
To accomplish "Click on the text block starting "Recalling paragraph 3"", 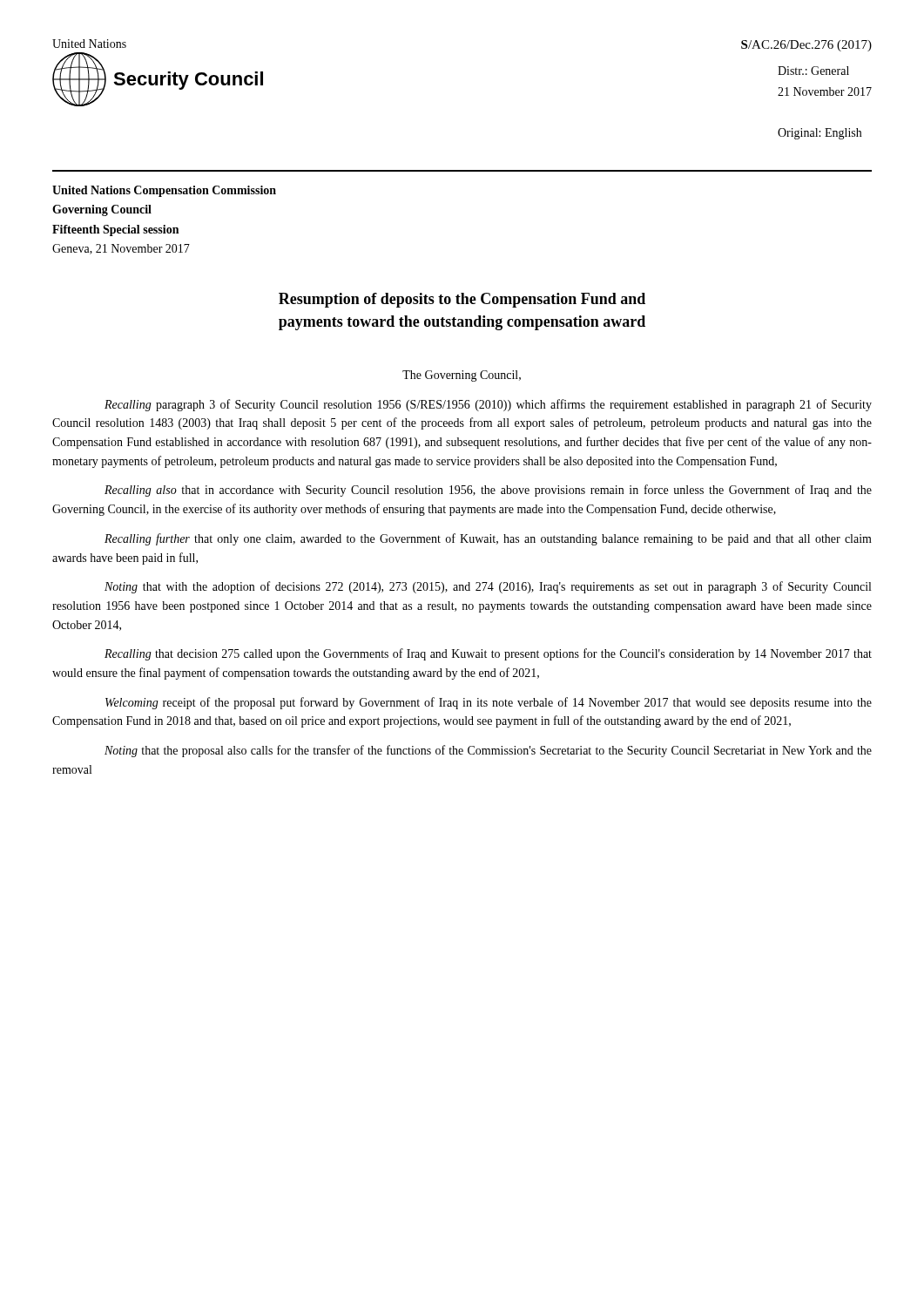I will tap(462, 433).
